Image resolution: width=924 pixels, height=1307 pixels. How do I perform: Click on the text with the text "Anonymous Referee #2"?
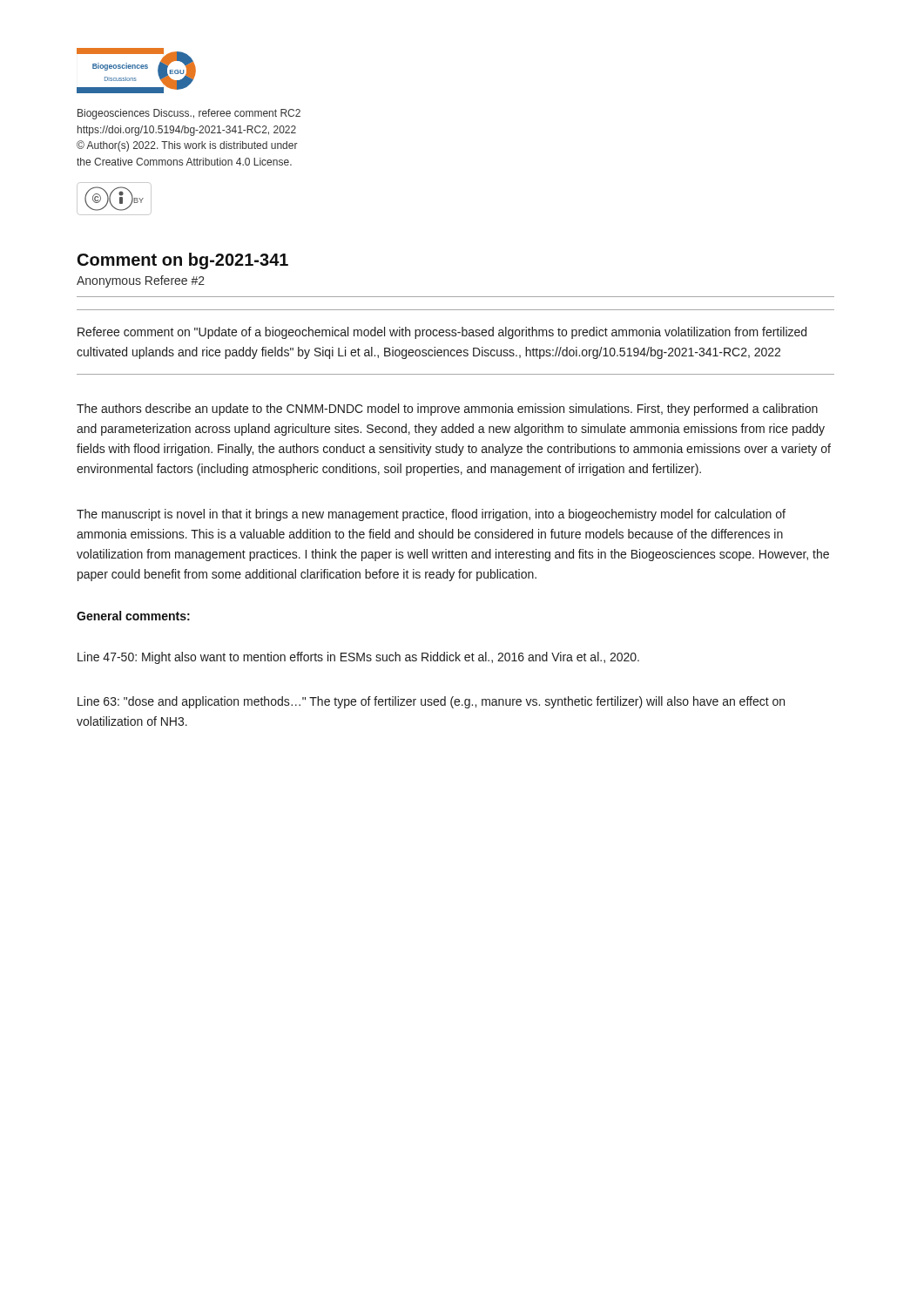click(x=141, y=281)
